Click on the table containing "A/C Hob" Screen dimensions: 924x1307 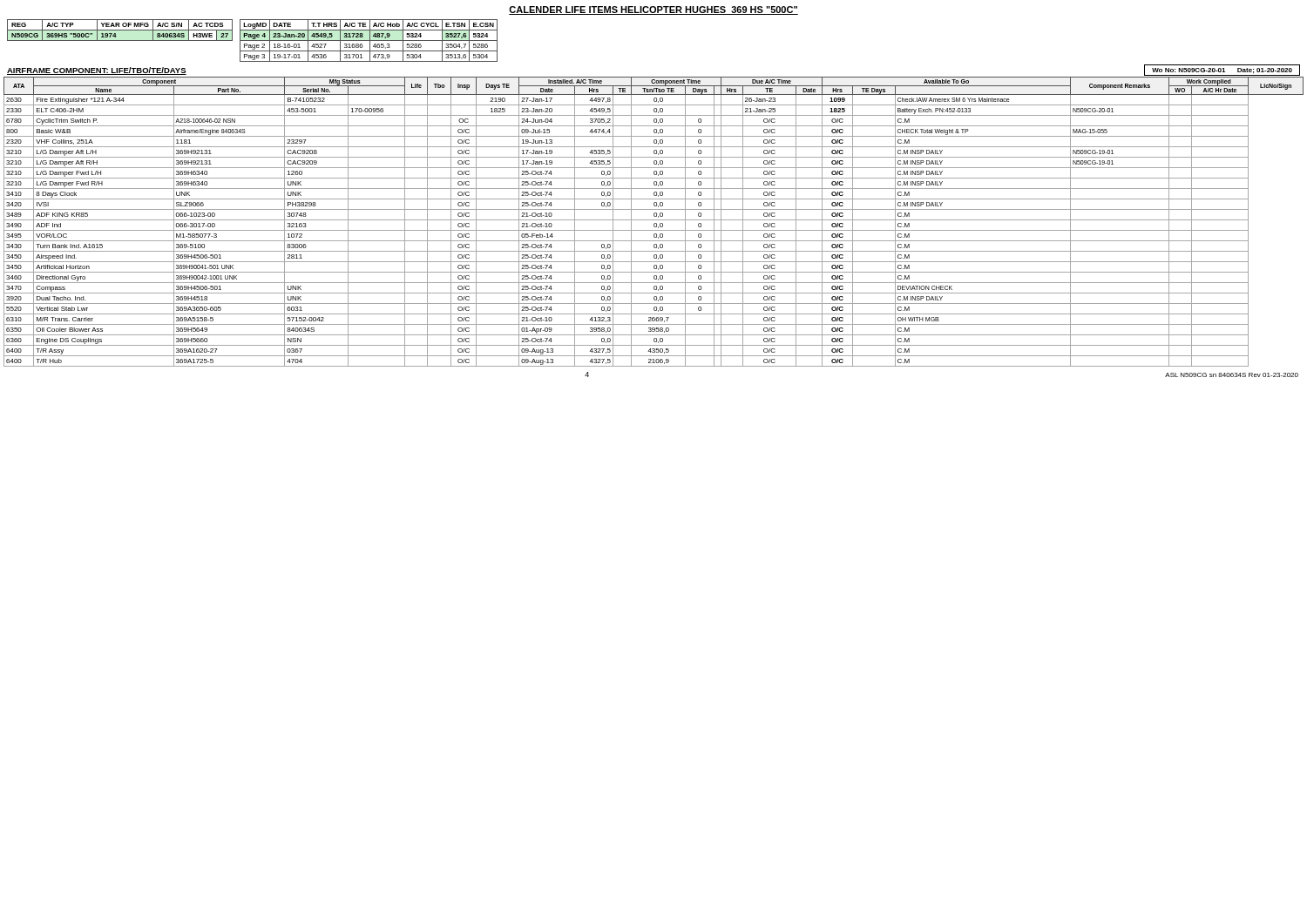pyautogui.click(x=369, y=40)
